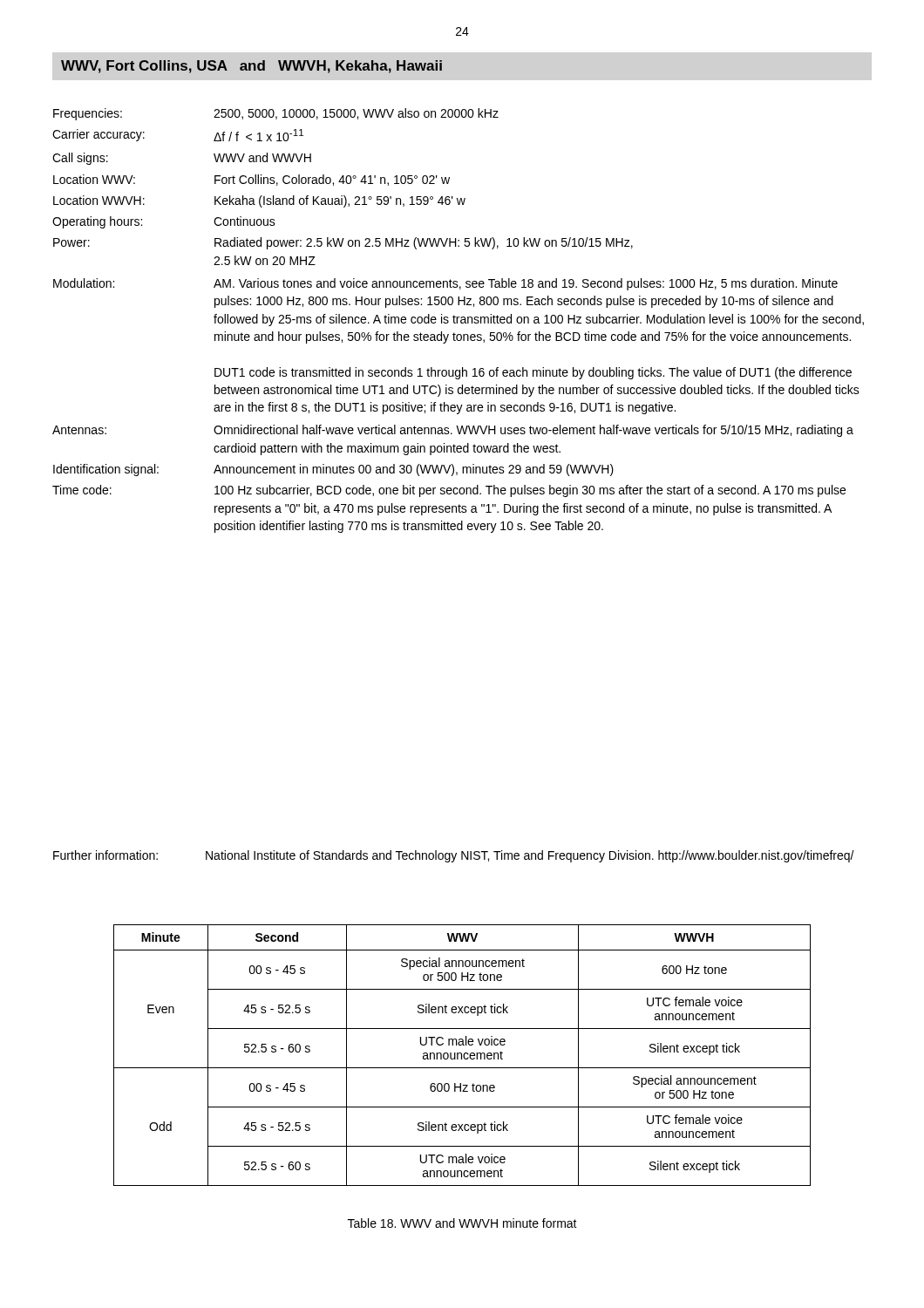The height and width of the screenshot is (1308, 924).
Task: Locate the section header with the text "WWV, Fort Collins, USA and"
Action: tap(252, 66)
